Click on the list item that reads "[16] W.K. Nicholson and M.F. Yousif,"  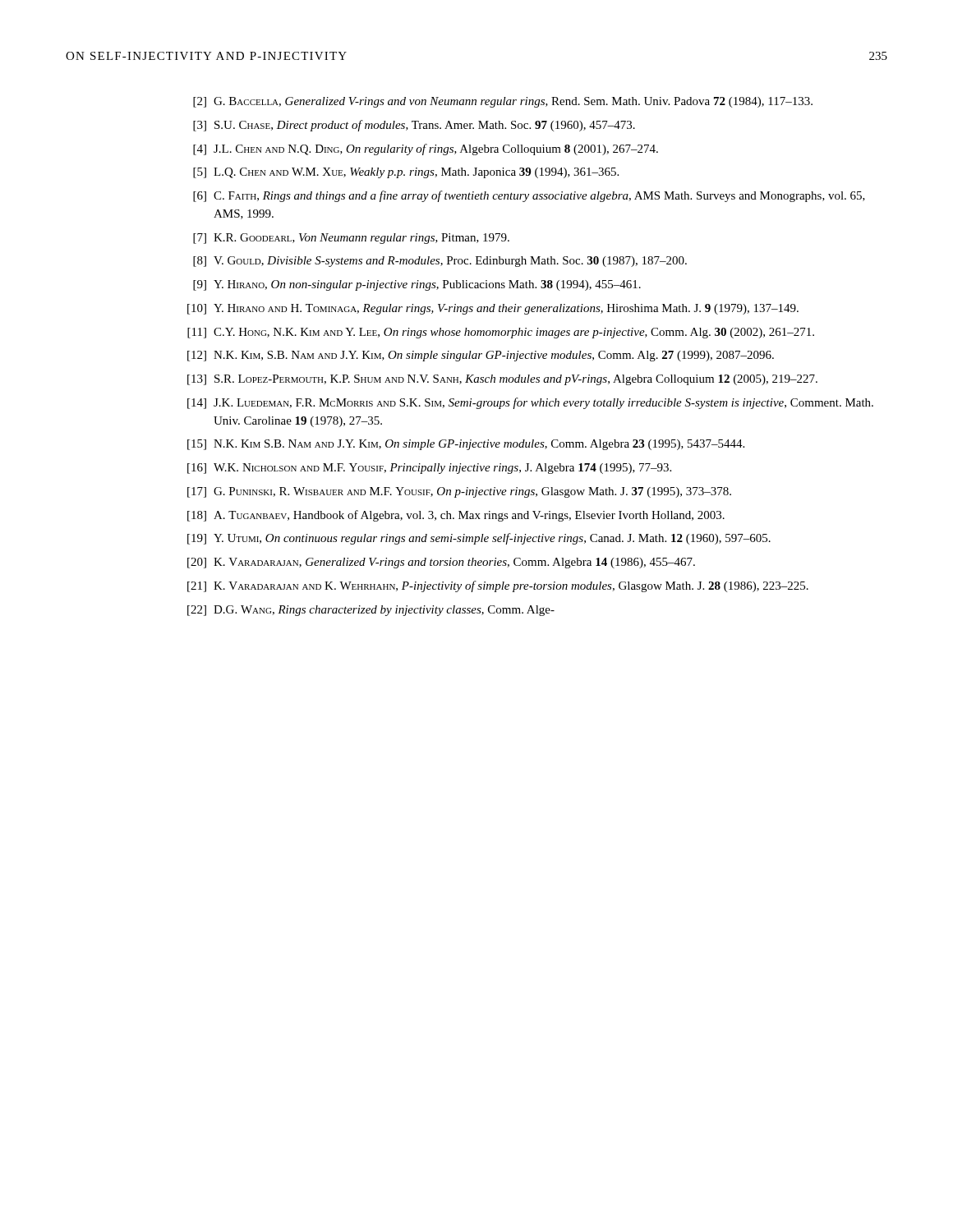tap(526, 468)
